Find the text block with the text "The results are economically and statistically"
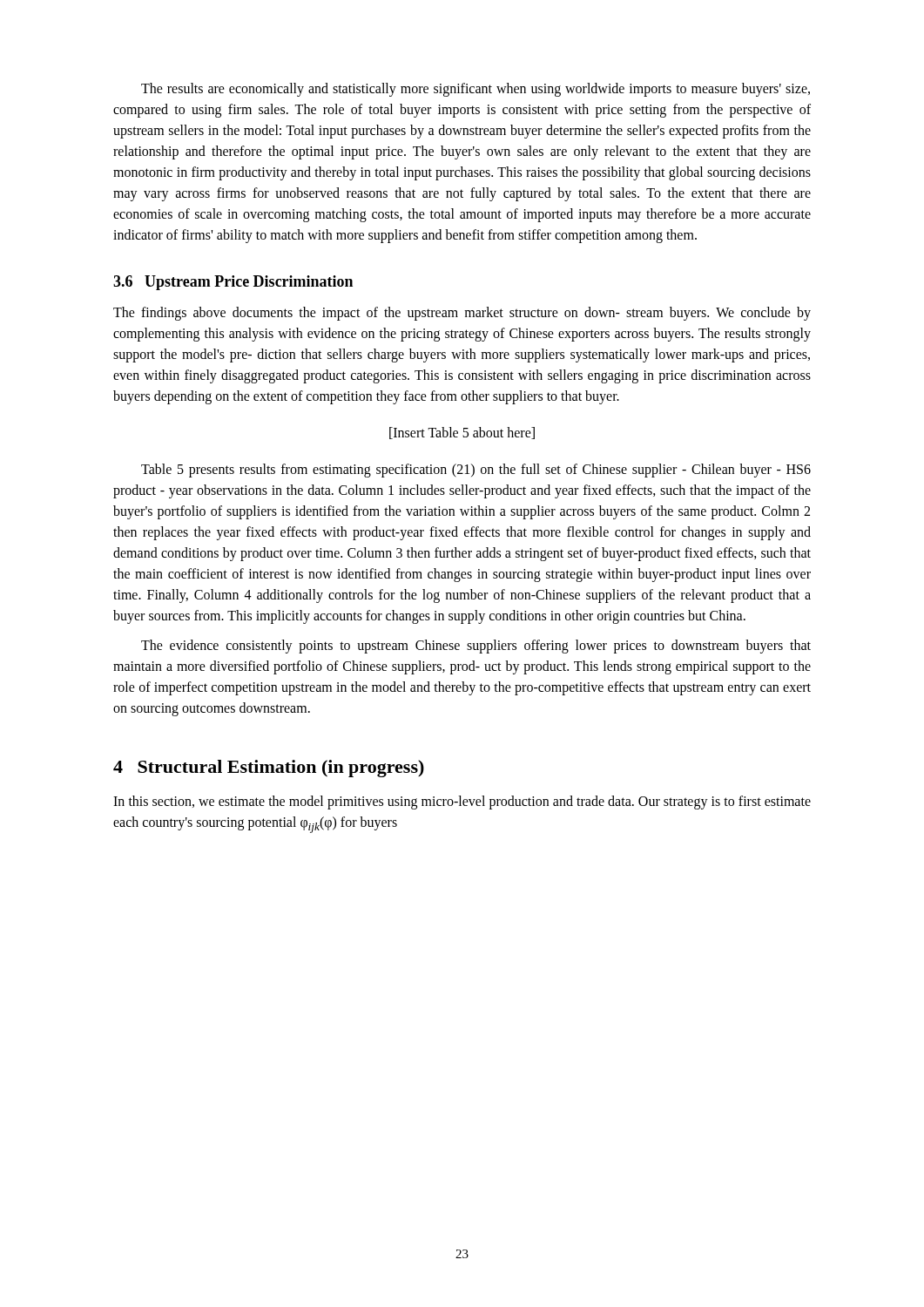Screen dimensions: 1307x924 tap(462, 162)
